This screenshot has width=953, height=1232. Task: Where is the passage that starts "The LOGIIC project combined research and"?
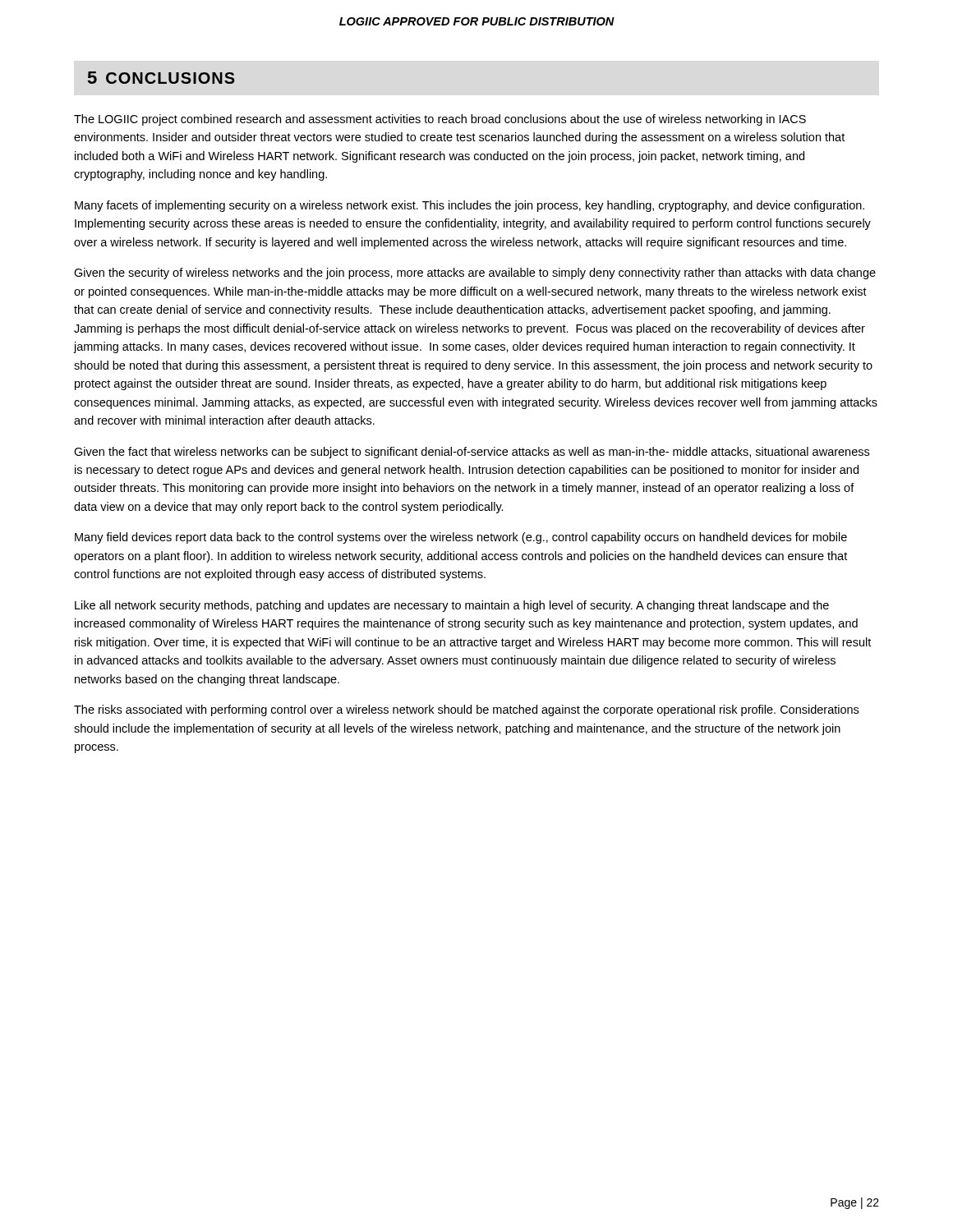click(x=459, y=147)
